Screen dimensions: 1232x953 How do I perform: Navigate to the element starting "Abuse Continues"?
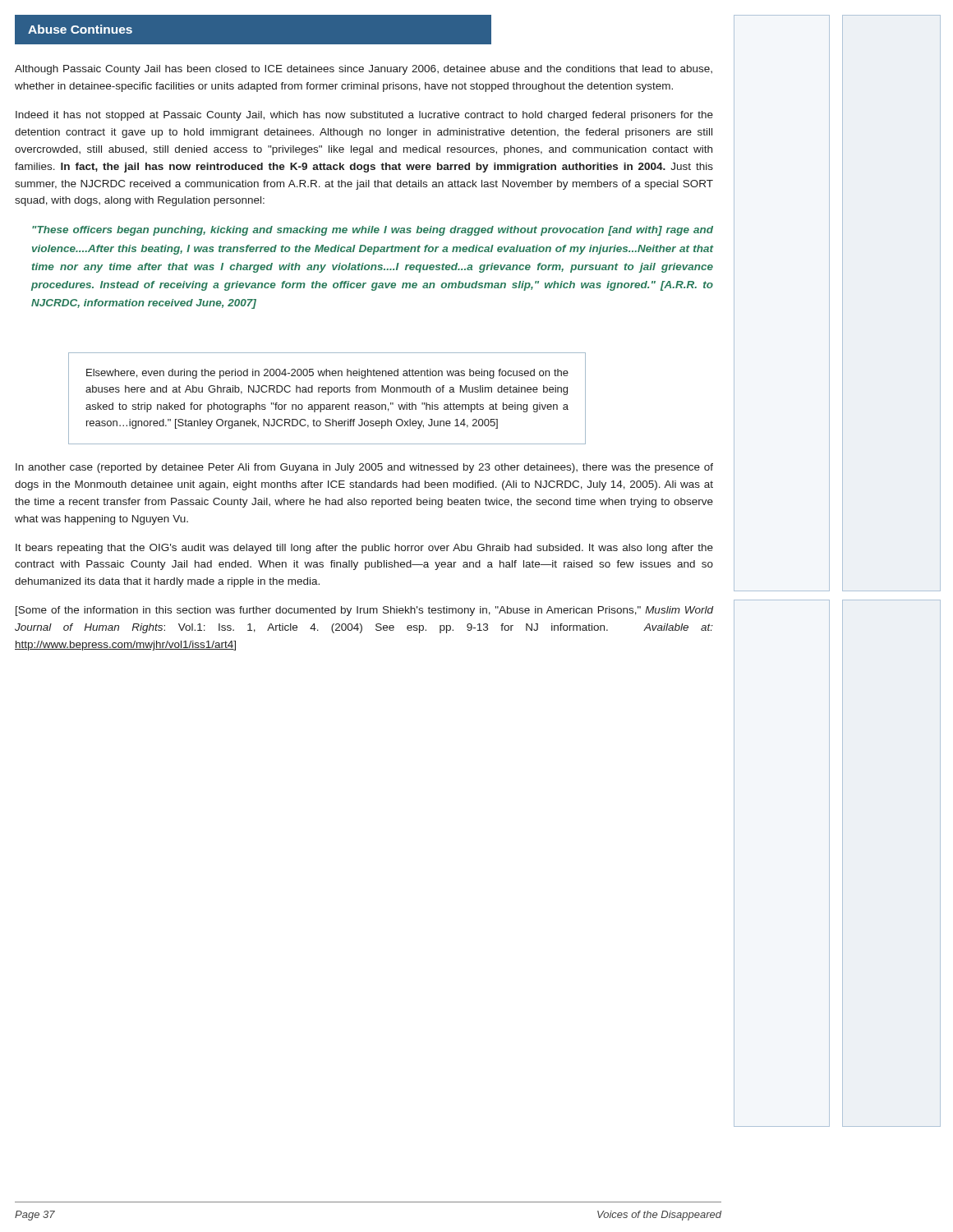80,29
